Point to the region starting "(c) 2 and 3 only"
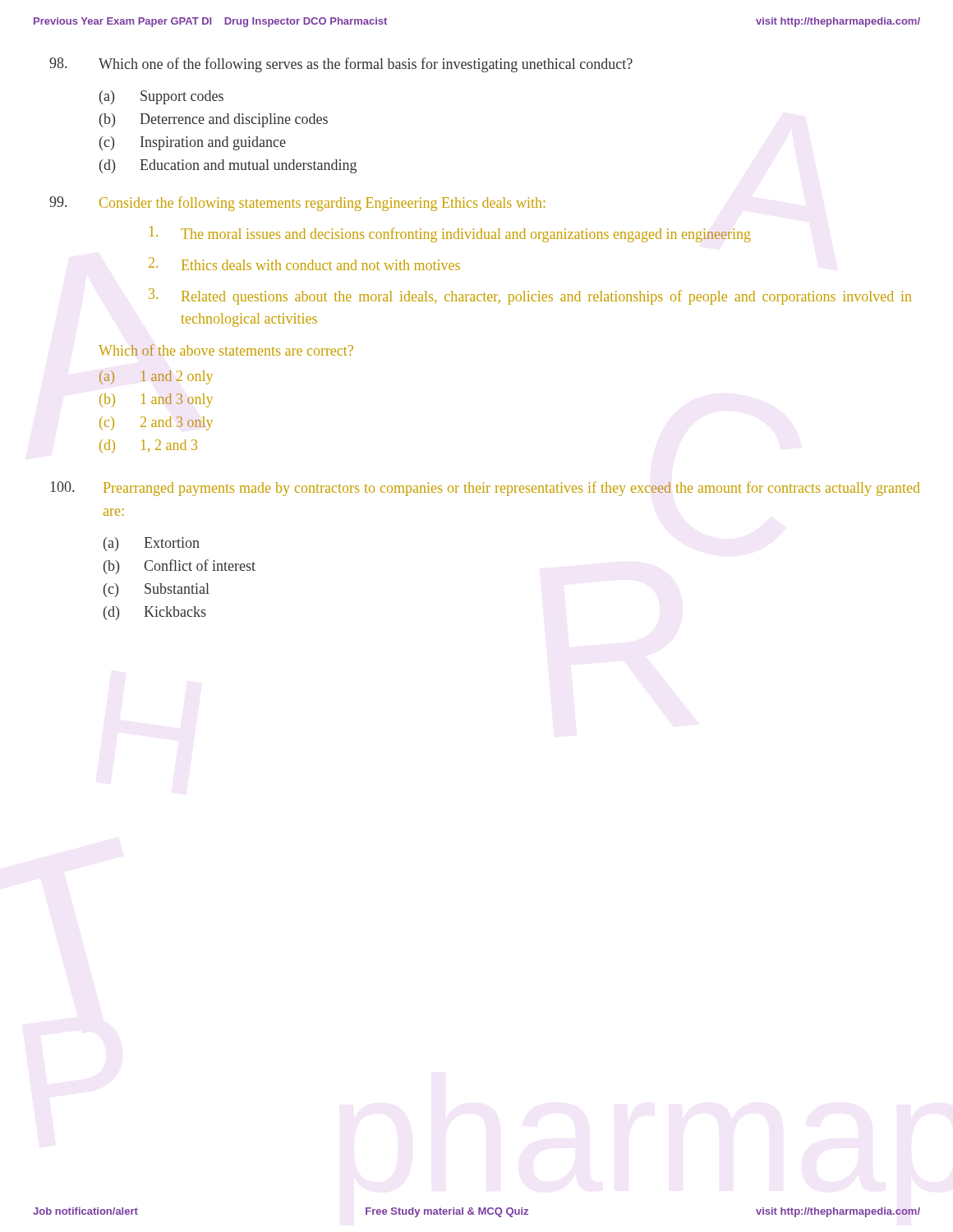The image size is (953, 1232). (x=156, y=423)
